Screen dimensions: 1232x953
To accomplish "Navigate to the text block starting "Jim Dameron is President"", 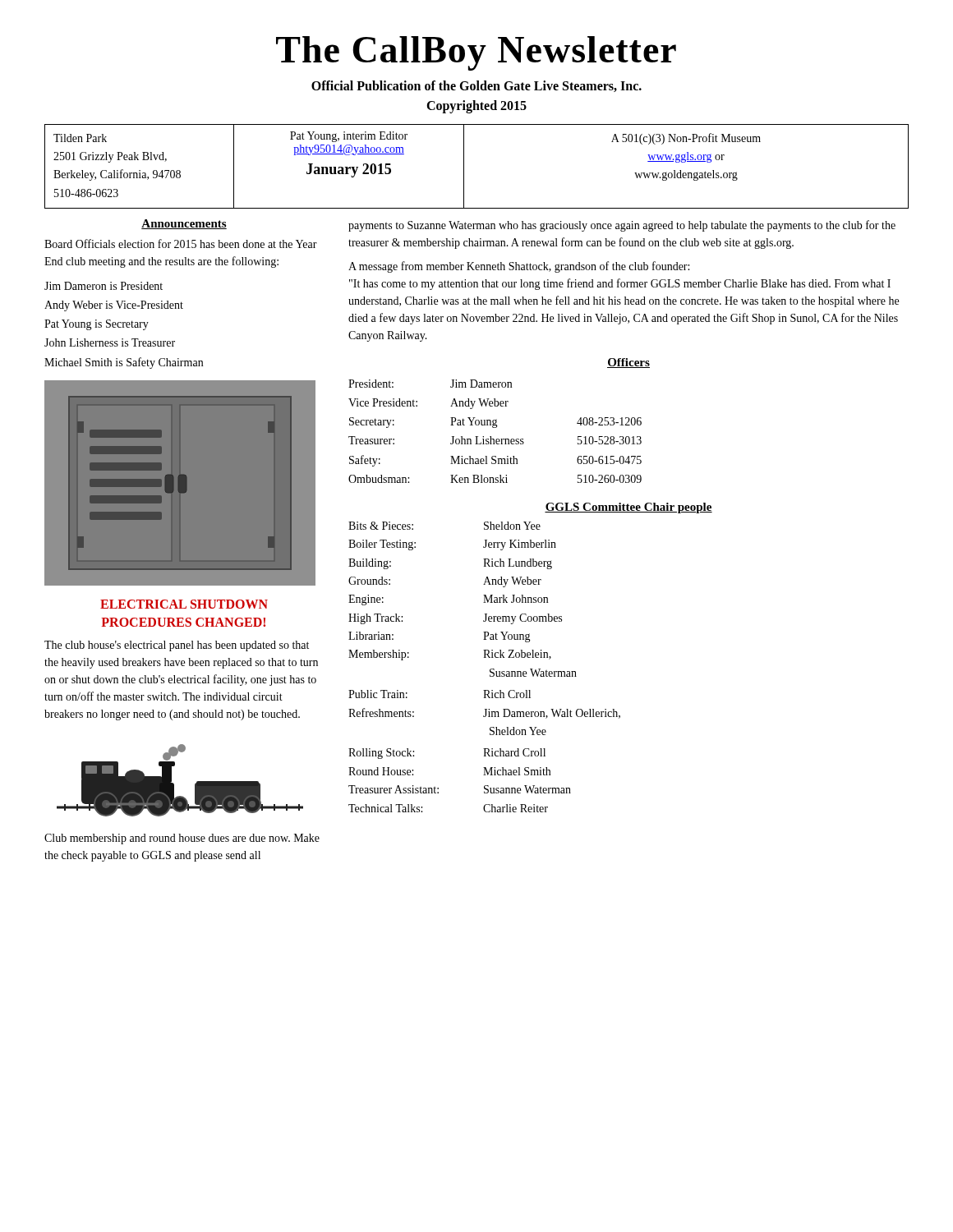I will [x=104, y=286].
